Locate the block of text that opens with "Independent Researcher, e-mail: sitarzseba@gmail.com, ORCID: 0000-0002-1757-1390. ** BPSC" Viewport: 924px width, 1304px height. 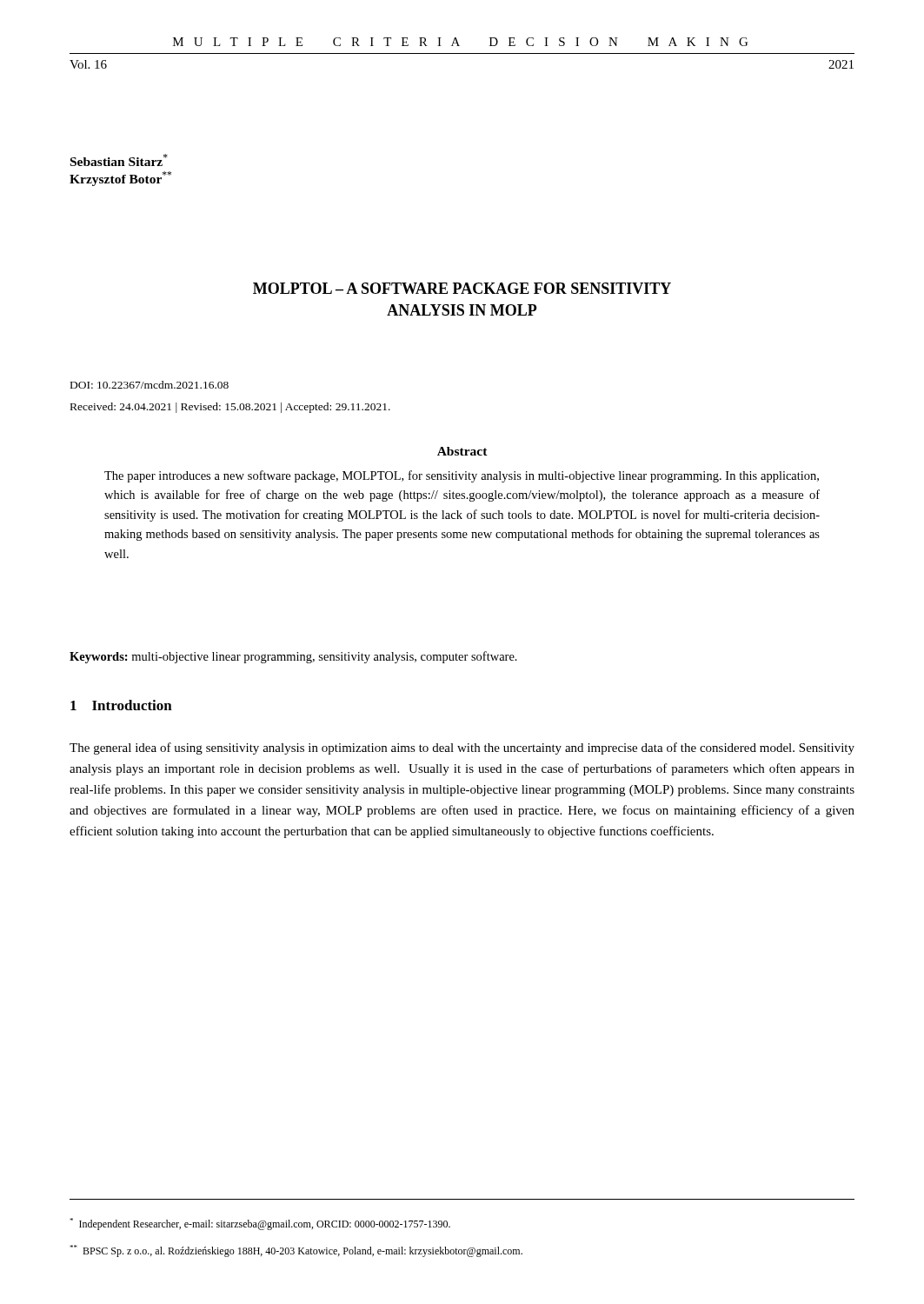pyautogui.click(x=260, y=1224)
